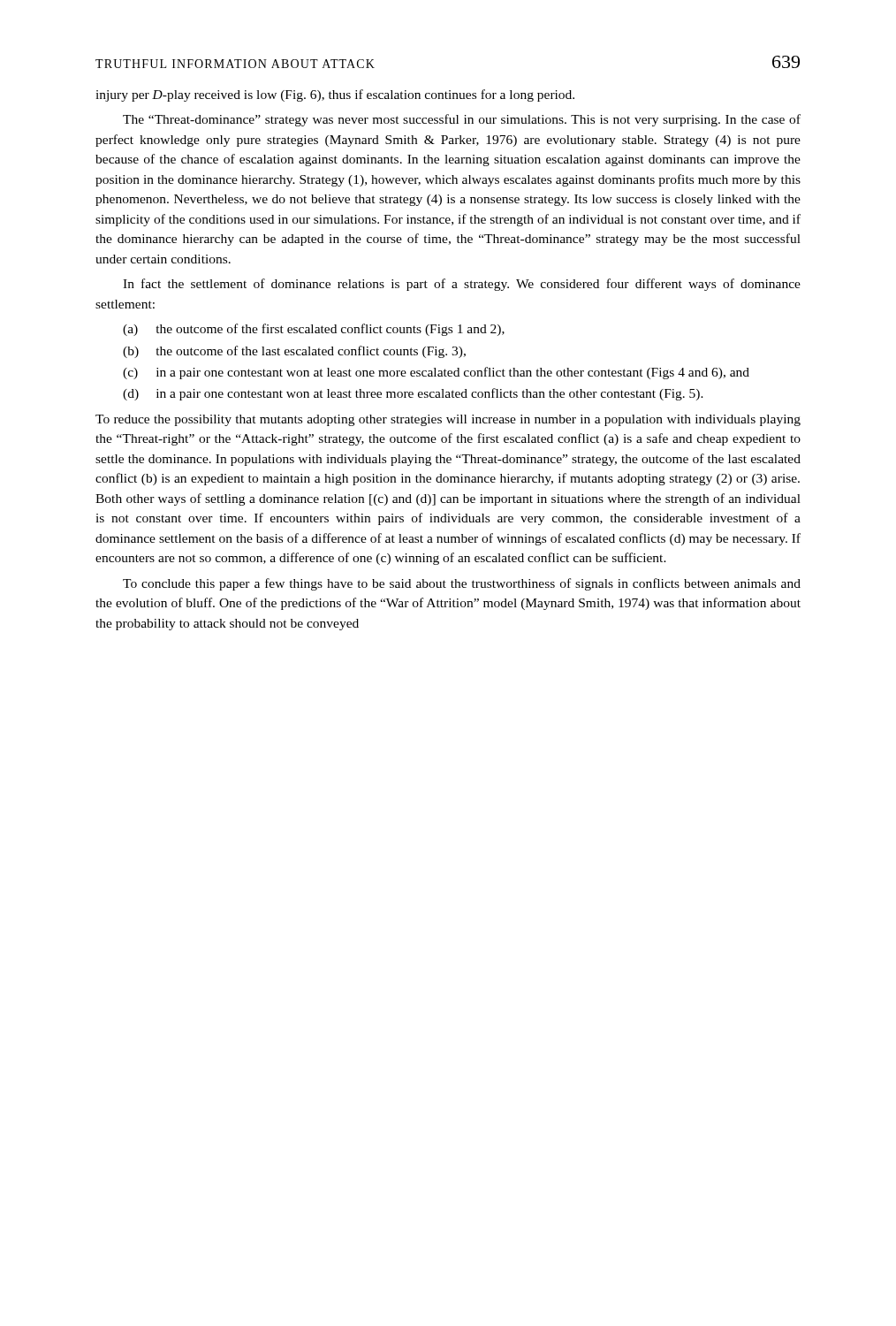Screen dimensions: 1326x896
Task: Select the text block that reads "In fact the settlement of dominance"
Action: point(448,294)
